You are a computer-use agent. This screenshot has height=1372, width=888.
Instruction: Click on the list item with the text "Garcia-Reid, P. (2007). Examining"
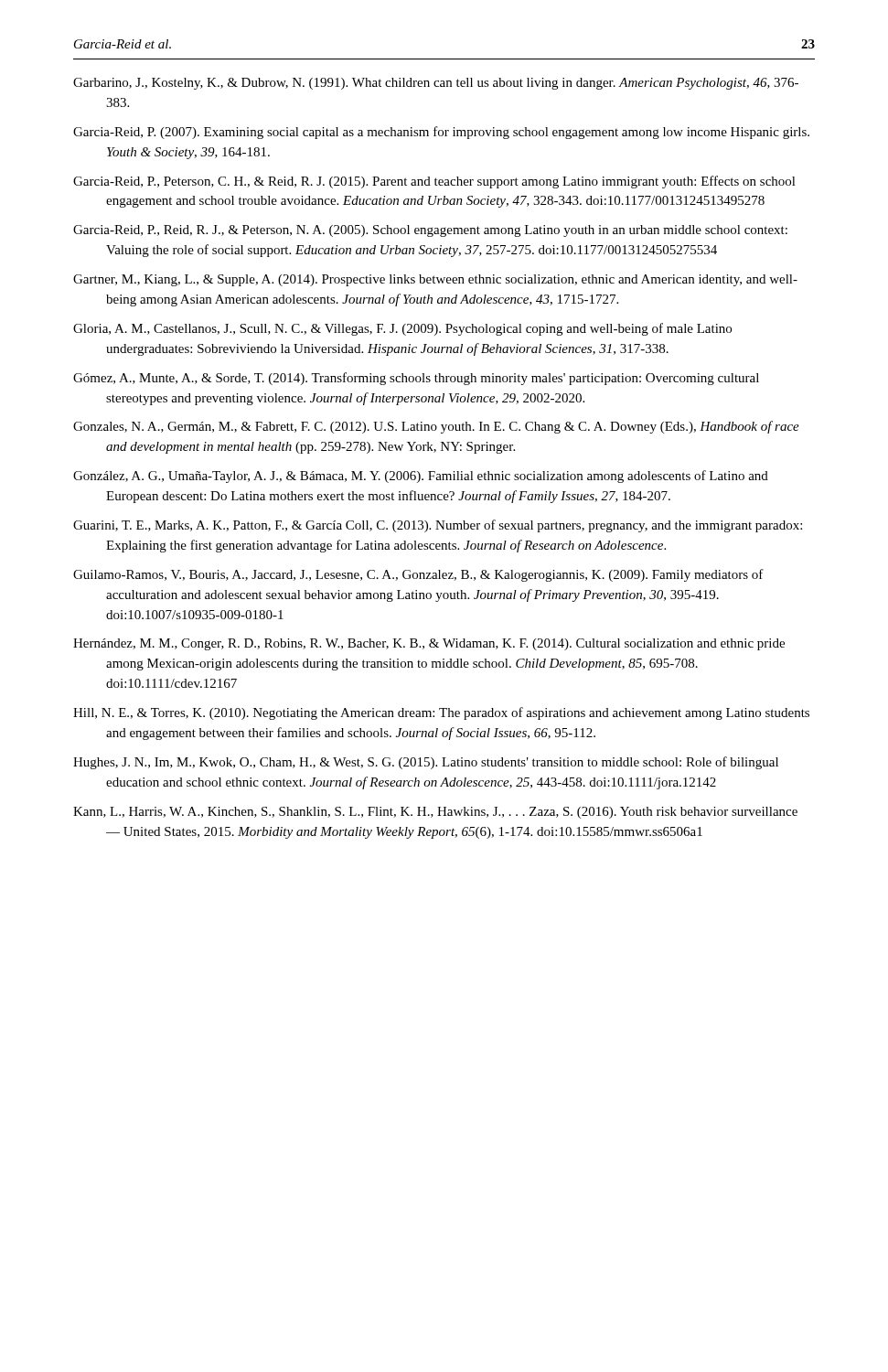(x=442, y=142)
